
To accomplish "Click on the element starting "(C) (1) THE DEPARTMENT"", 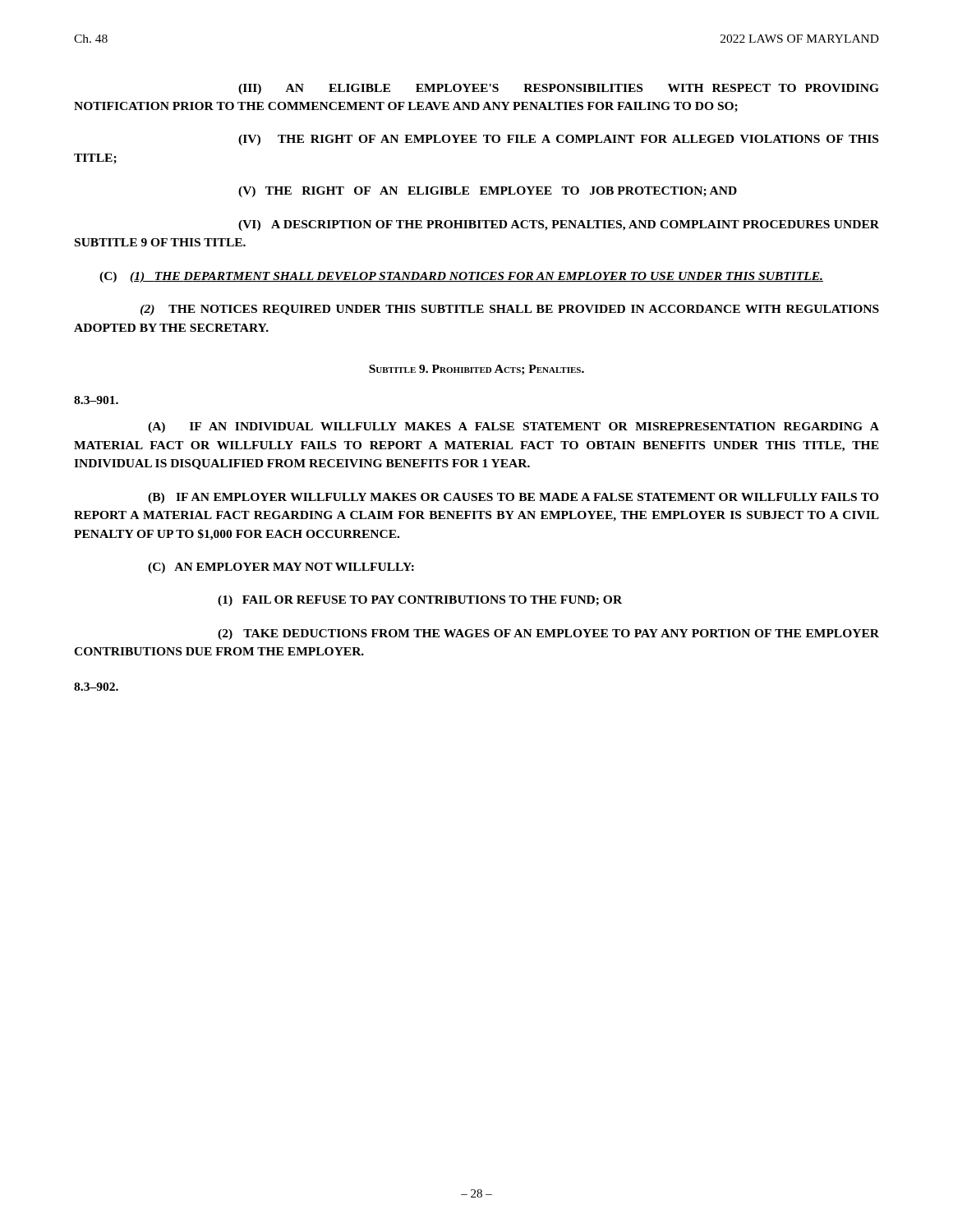I will [x=476, y=276].
